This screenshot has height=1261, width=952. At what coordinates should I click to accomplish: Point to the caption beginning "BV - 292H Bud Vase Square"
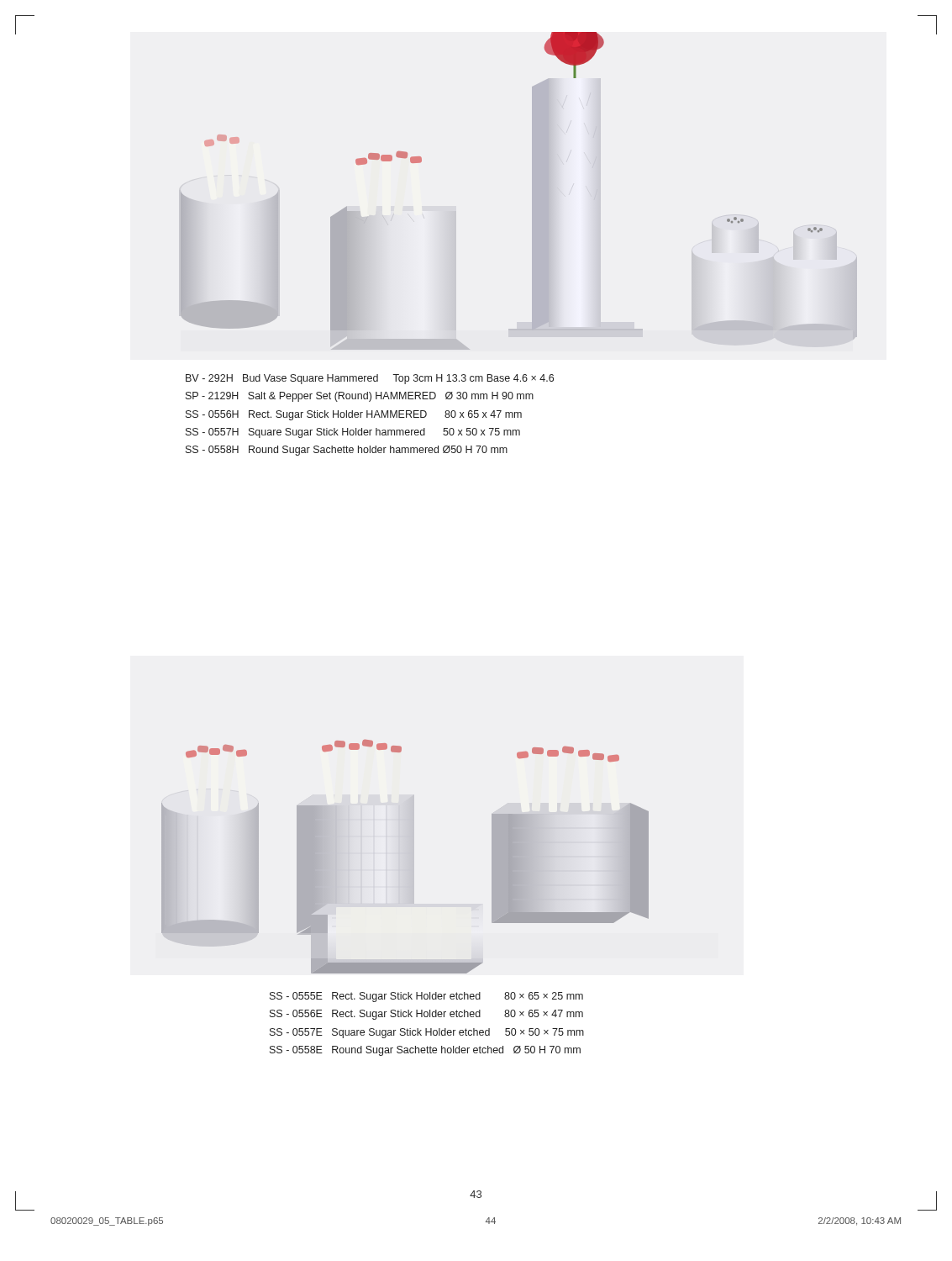[370, 414]
